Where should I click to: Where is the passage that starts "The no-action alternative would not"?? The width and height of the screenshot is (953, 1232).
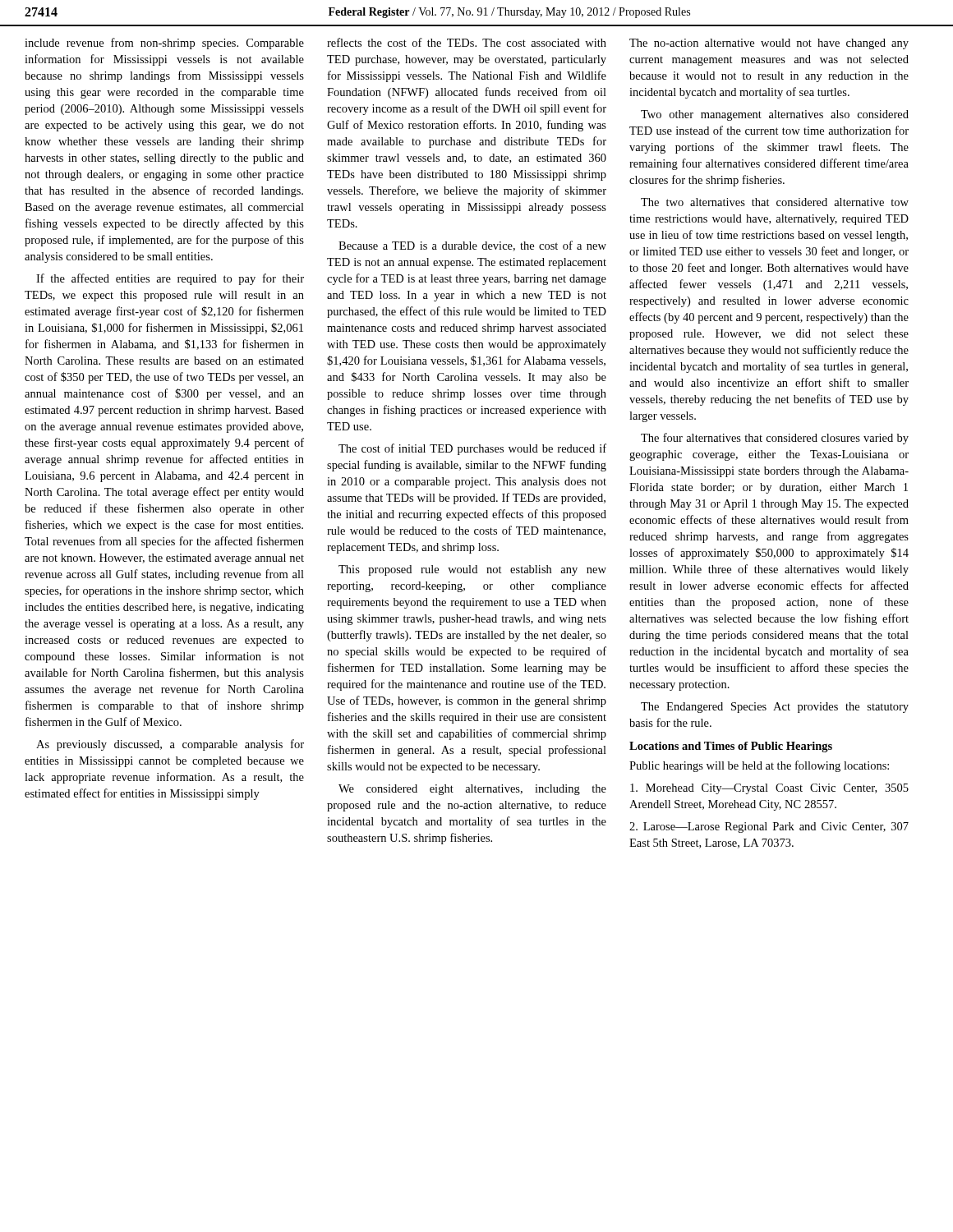point(769,383)
